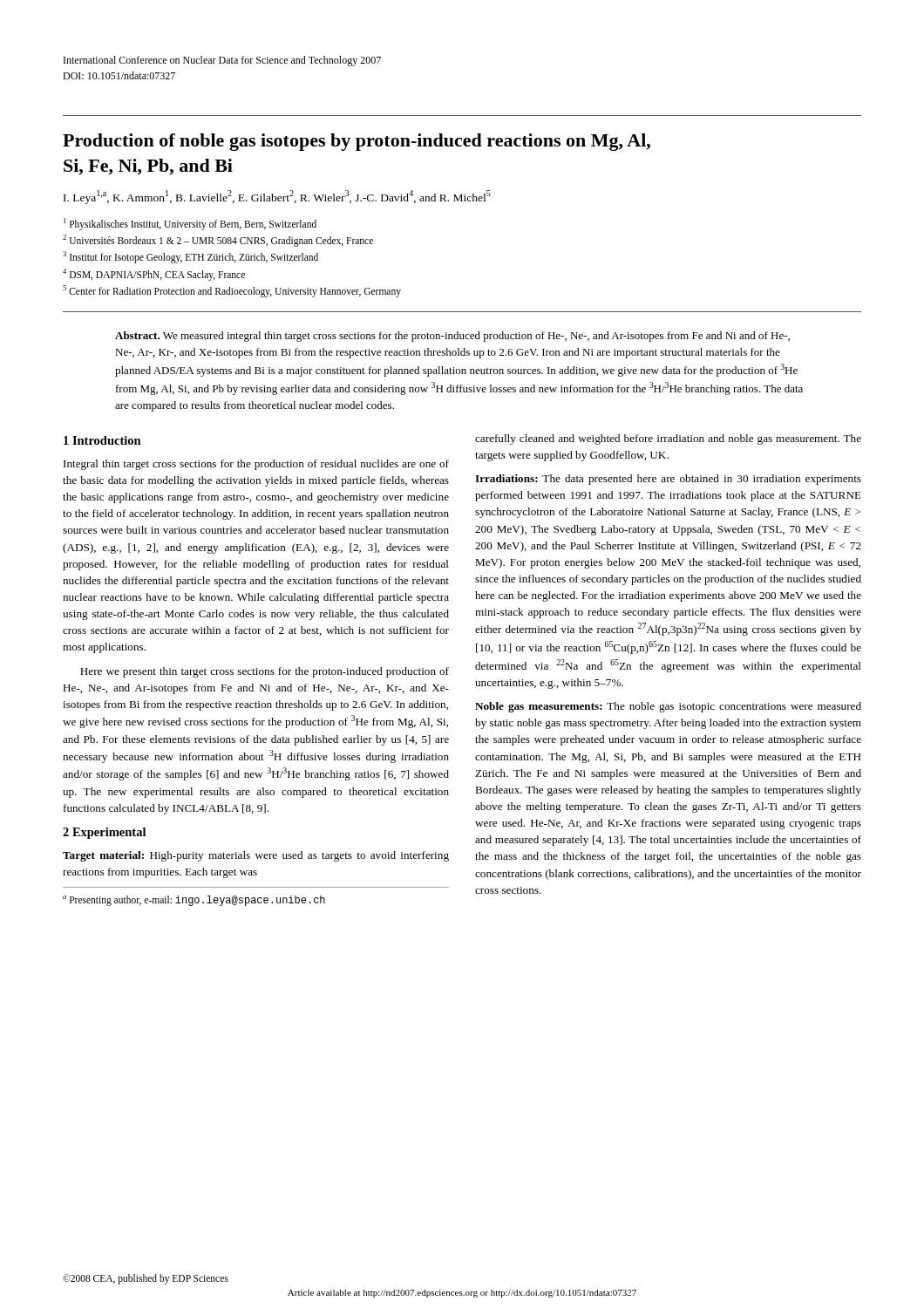Find the text block that says "Integral thin target cross"
This screenshot has width=924, height=1308.
pos(256,636)
